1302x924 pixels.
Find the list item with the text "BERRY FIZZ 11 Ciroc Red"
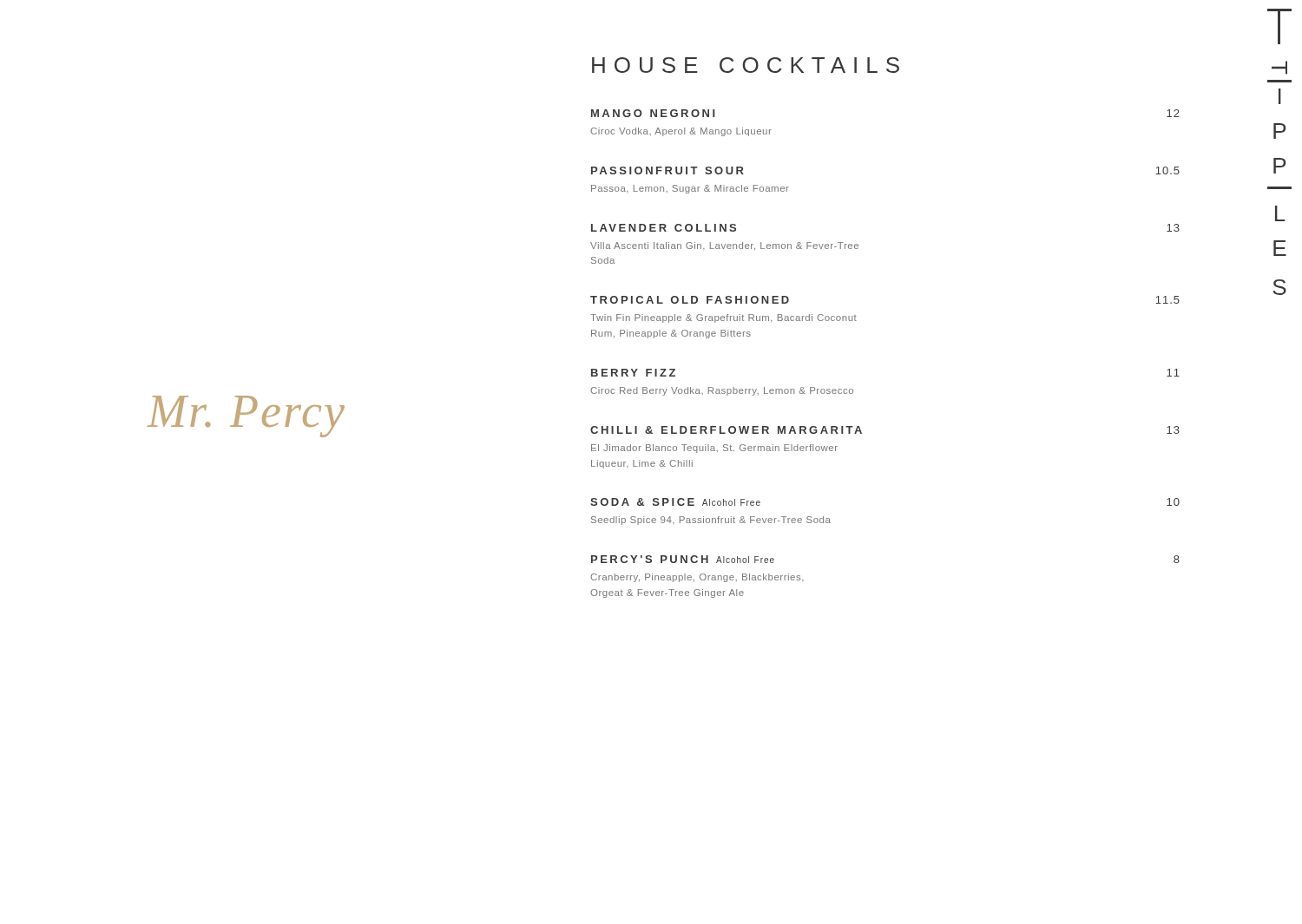pos(634,373)
